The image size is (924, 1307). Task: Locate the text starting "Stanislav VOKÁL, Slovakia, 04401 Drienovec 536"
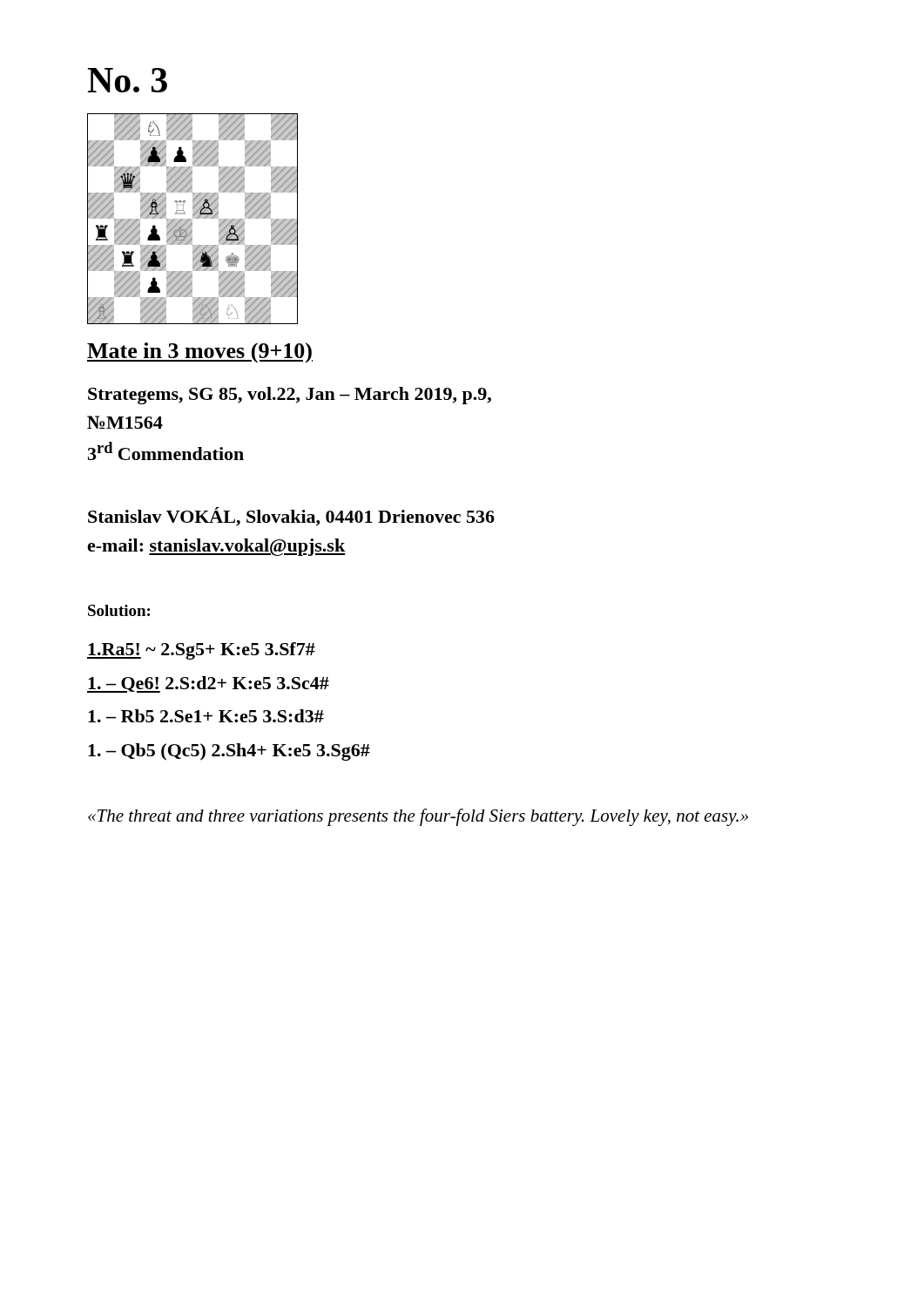click(291, 531)
